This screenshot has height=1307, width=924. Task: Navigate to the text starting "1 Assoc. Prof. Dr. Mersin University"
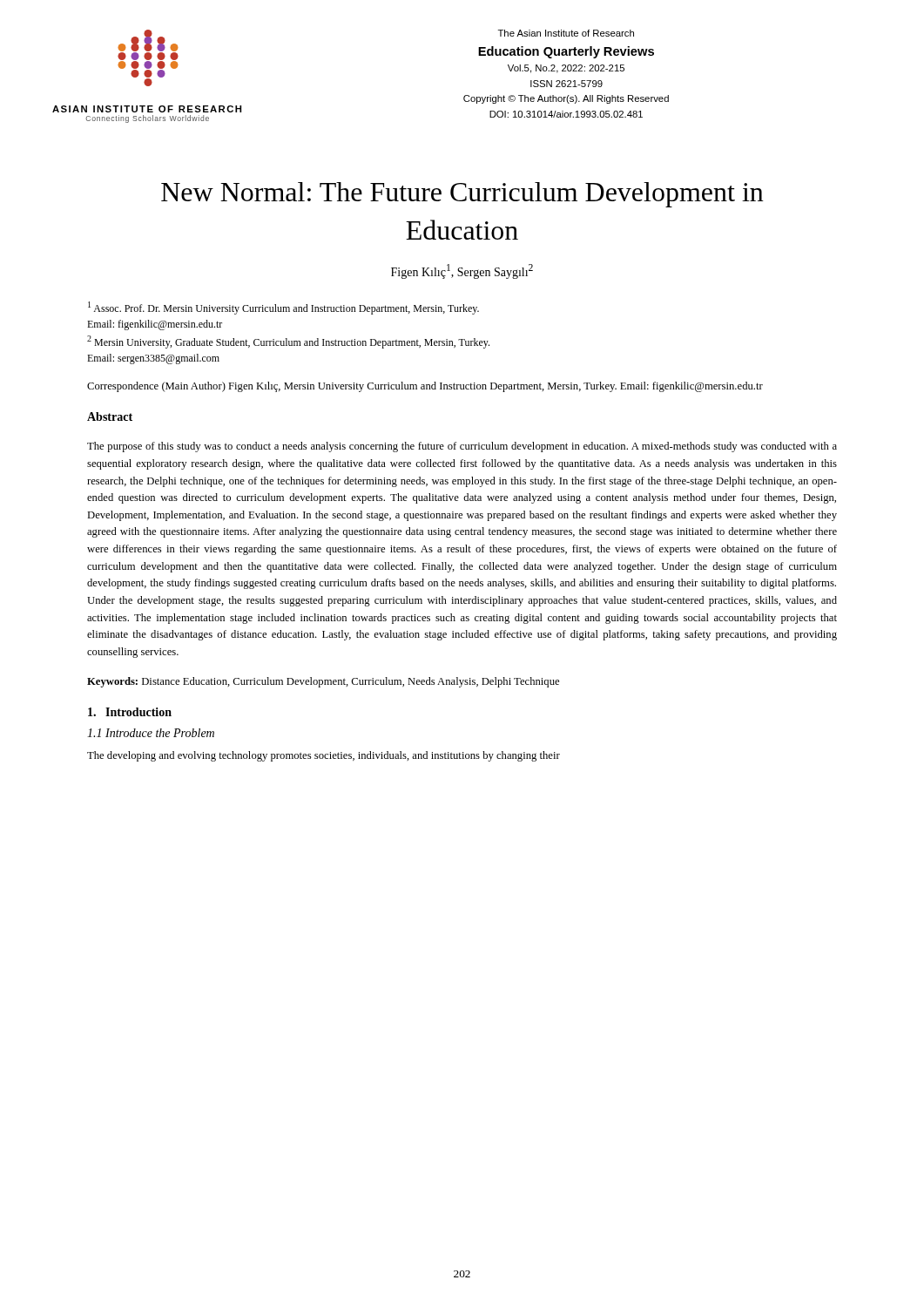click(x=289, y=332)
